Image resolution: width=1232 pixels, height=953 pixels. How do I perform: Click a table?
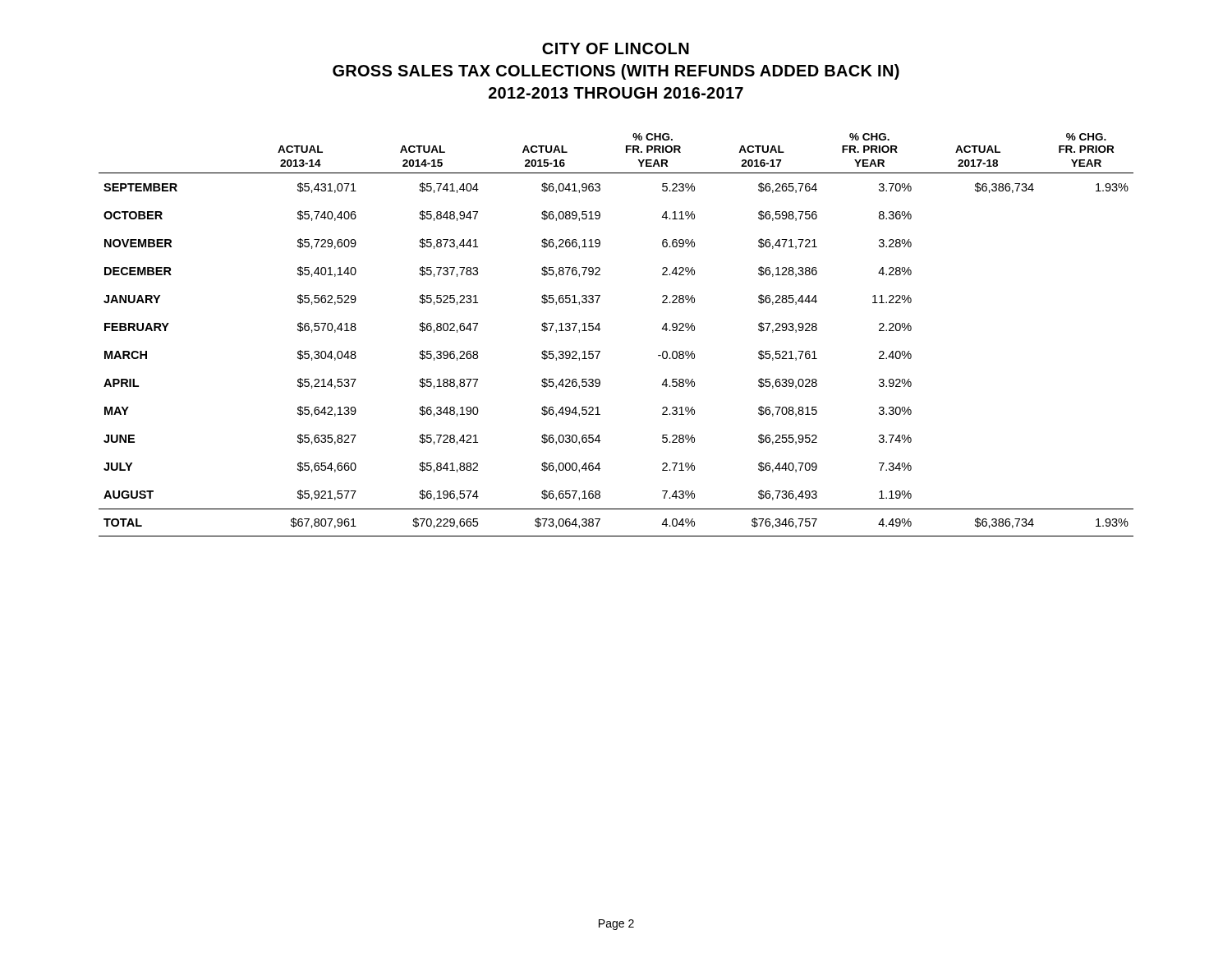pyautogui.click(x=616, y=327)
